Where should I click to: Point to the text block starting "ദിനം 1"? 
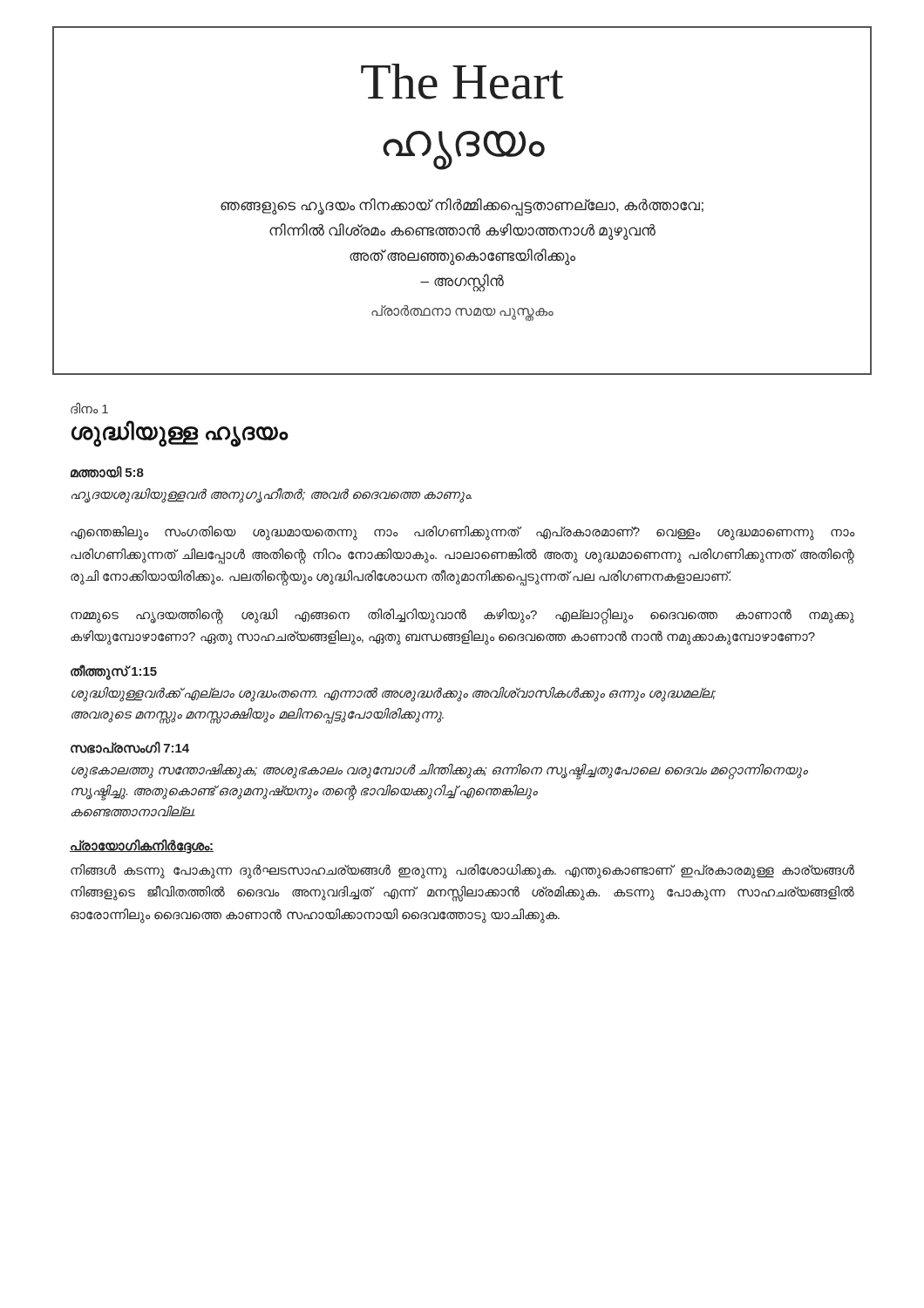[89, 409]
